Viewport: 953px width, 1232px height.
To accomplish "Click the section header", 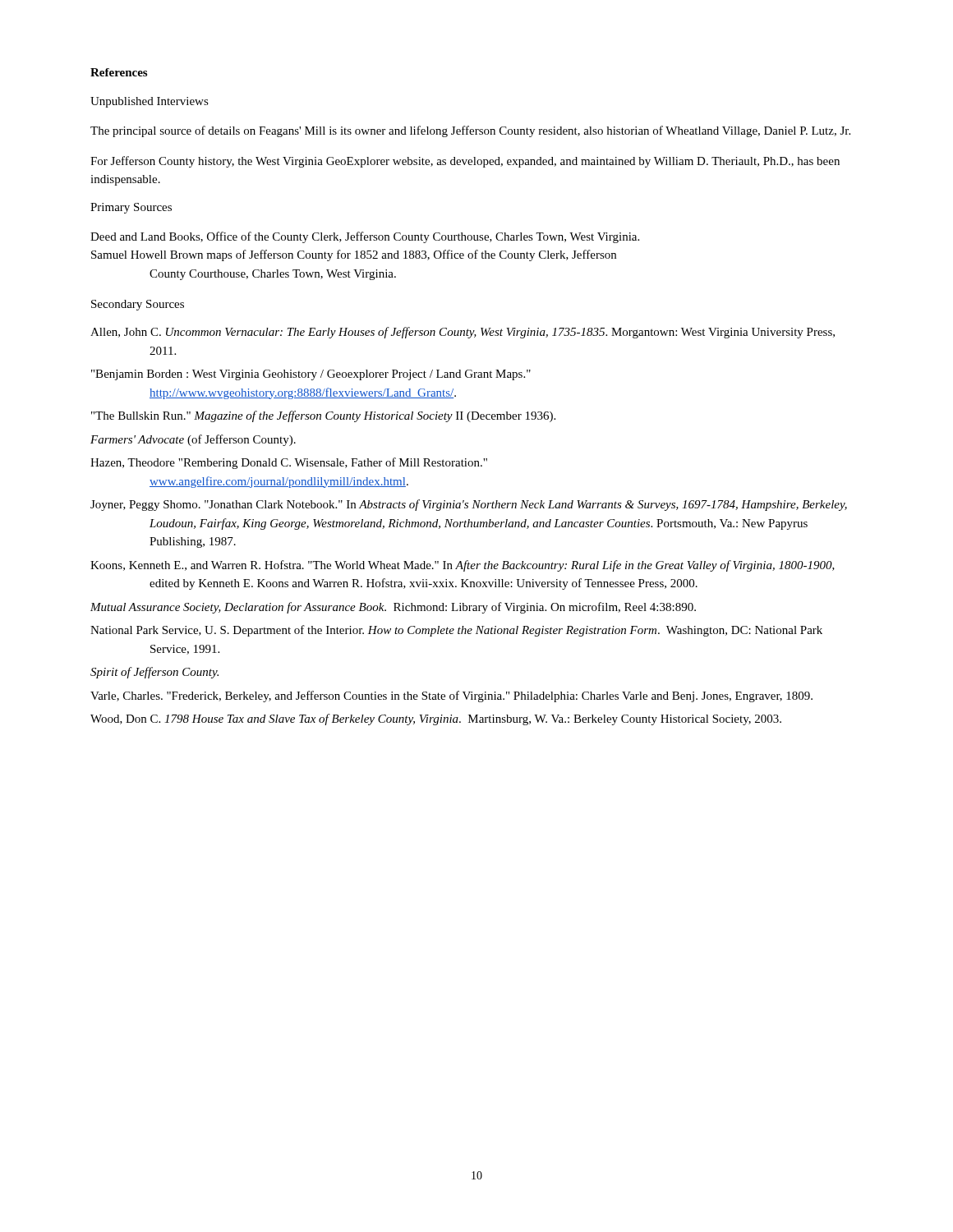I will pyautogui.click(x=119, y=72).
